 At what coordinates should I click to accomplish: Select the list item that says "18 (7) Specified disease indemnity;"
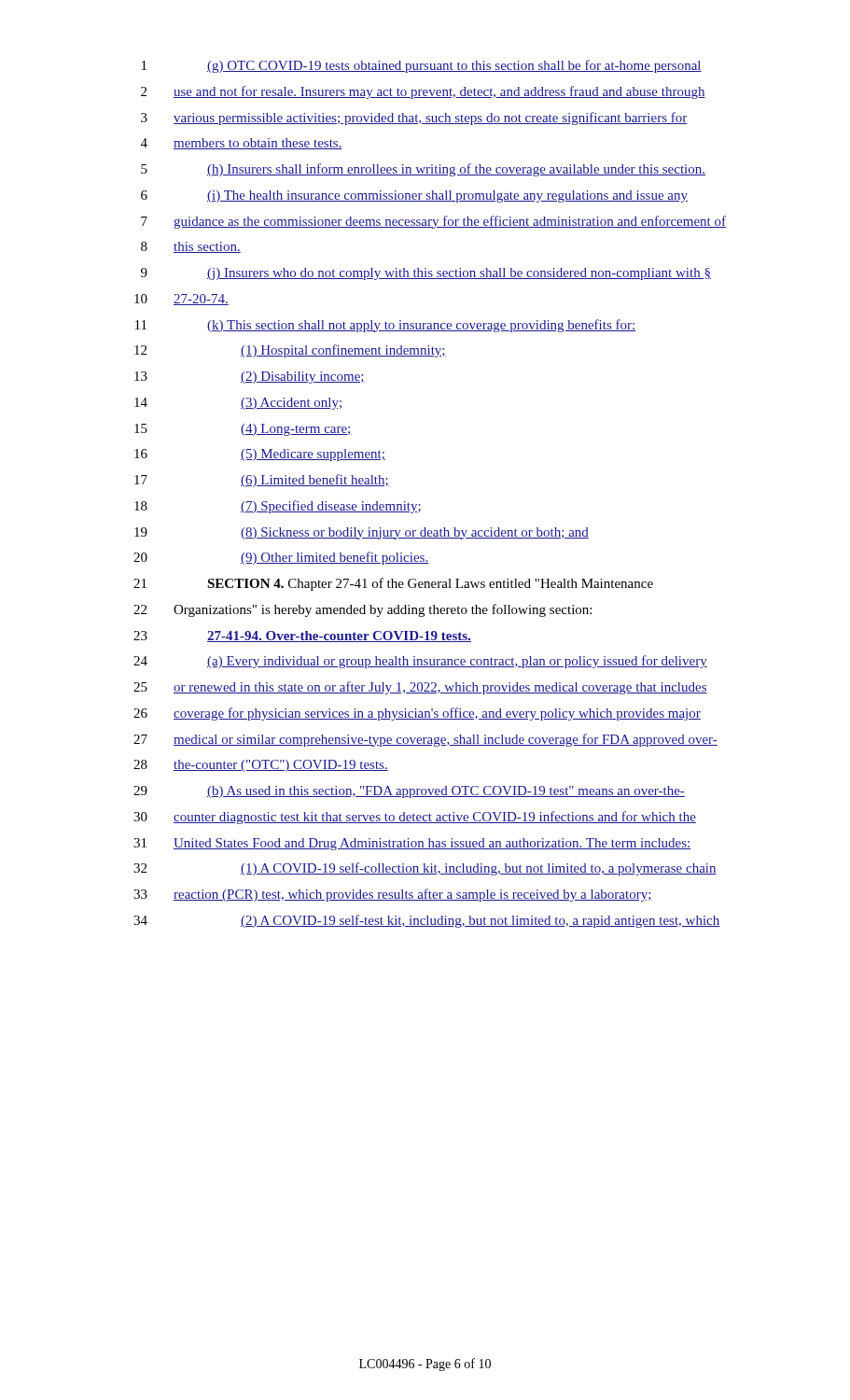278,507
